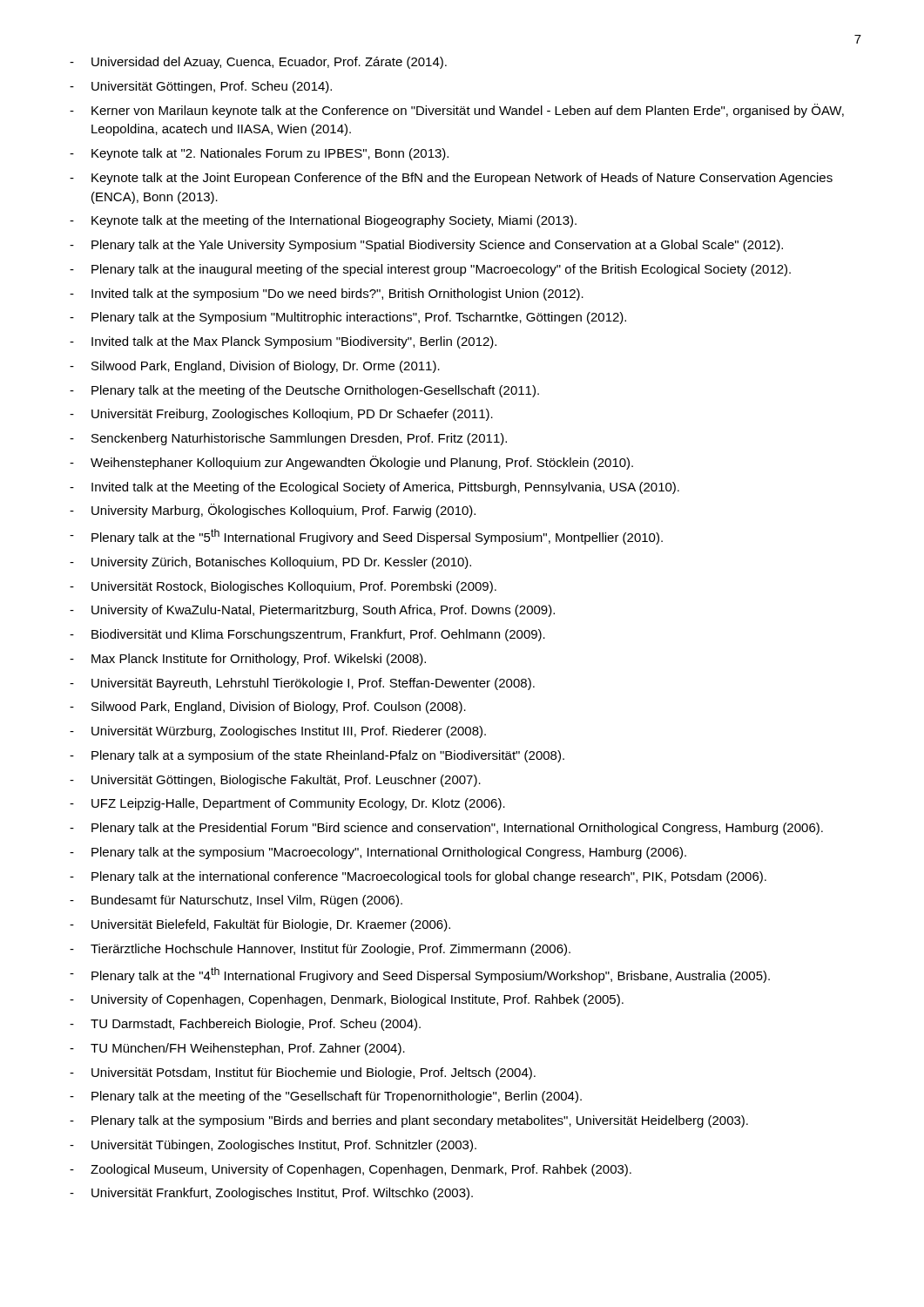Navigate to the region starting "- University of Copenhagen,"
The height and width of the screenshot is (1307, 924).
click(x=465, y=1000)
